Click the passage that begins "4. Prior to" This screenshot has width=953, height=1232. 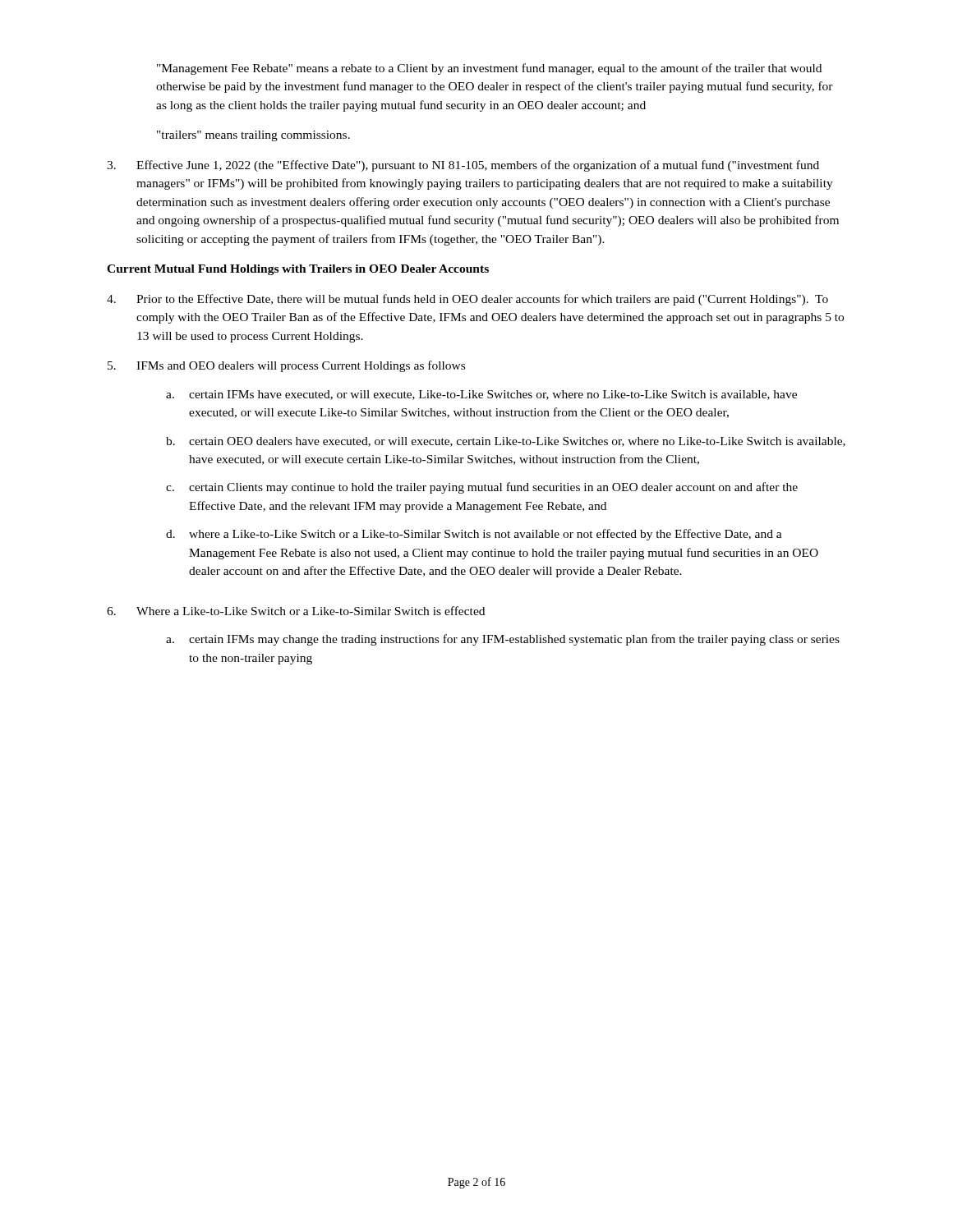476,317
